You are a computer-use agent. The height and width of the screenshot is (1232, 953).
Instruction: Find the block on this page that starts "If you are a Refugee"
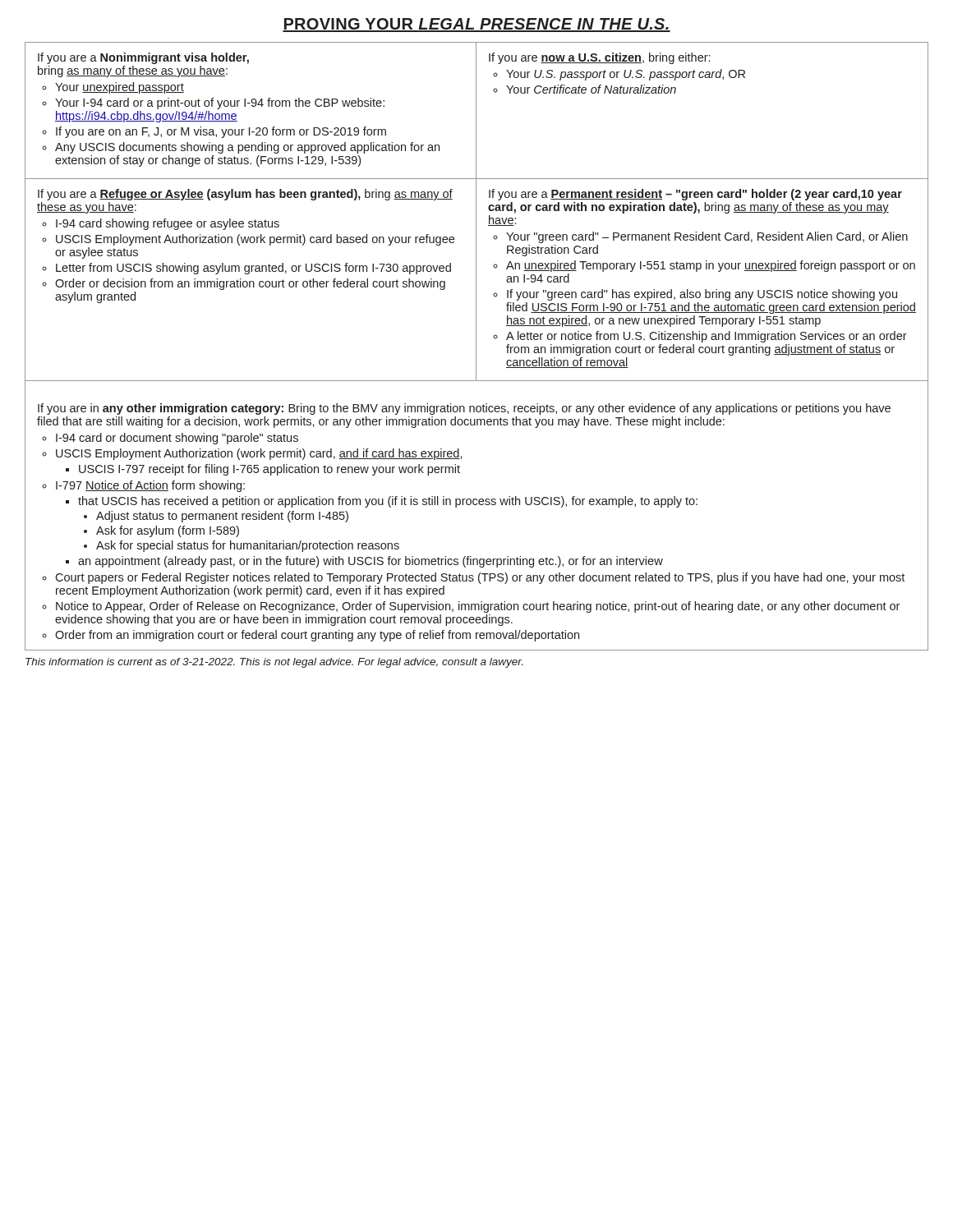[x=251, y=245]
